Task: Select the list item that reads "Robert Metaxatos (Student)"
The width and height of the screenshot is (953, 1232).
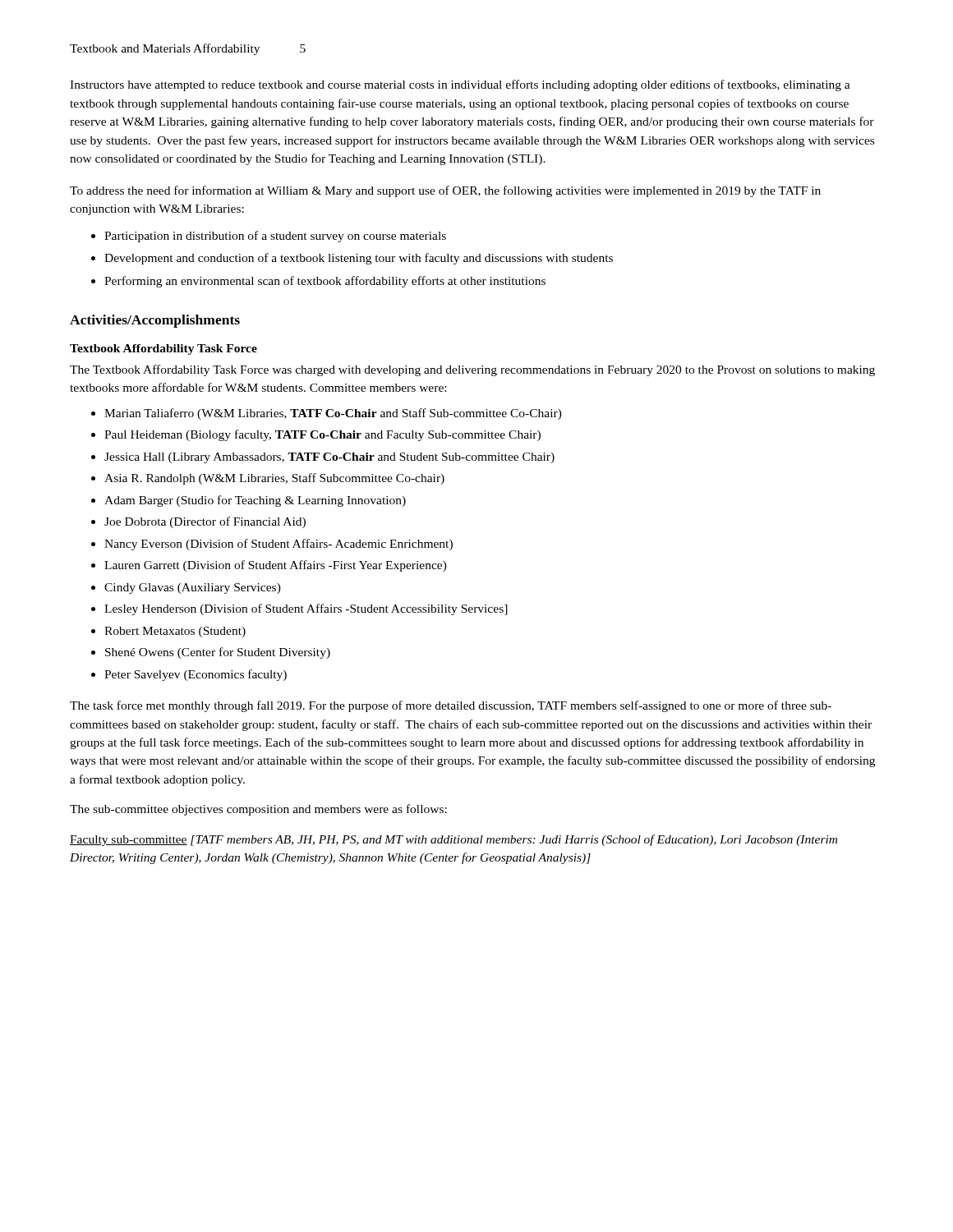Action: (x=175, y=630)
